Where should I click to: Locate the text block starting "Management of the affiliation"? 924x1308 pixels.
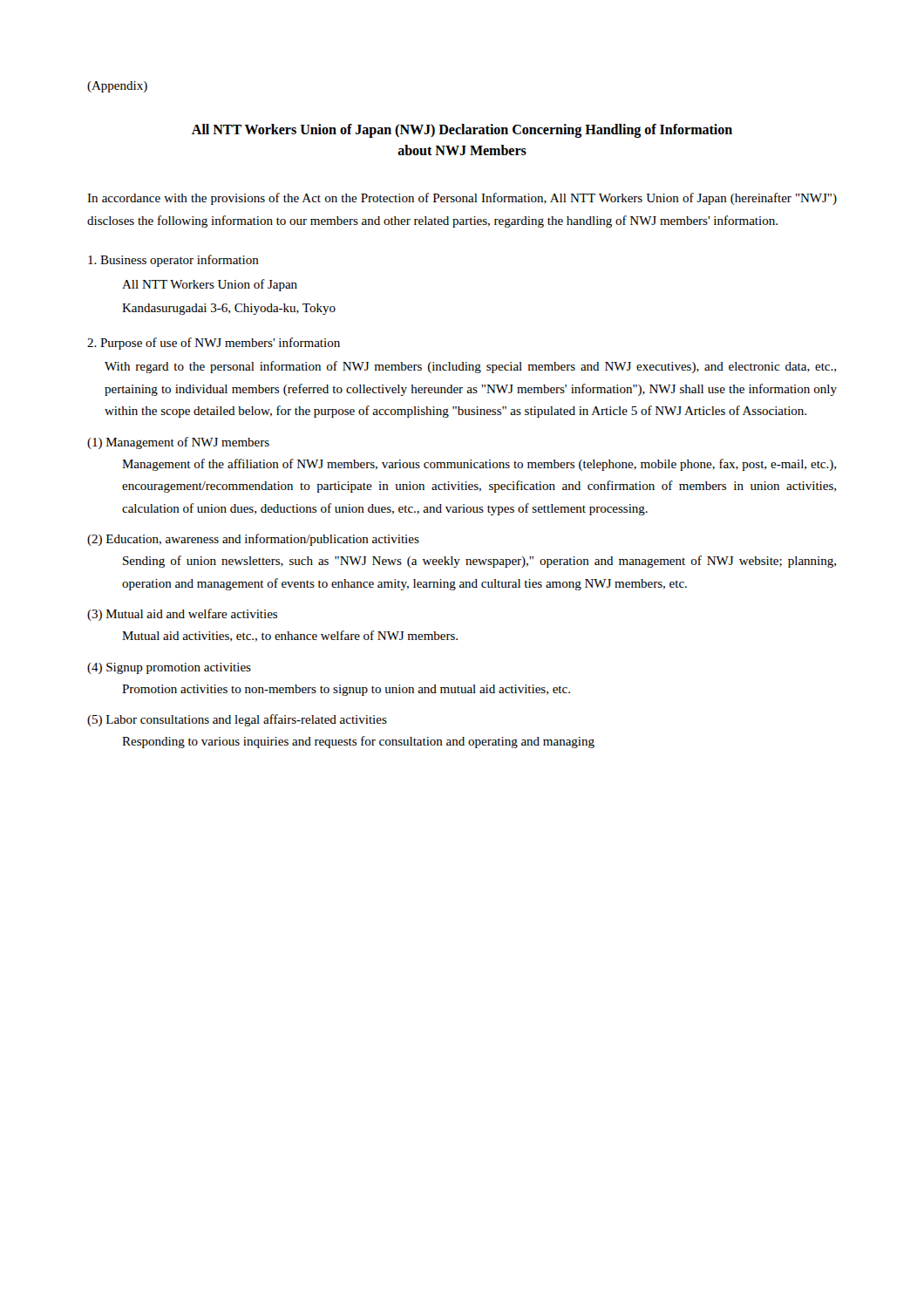[479, 486]
